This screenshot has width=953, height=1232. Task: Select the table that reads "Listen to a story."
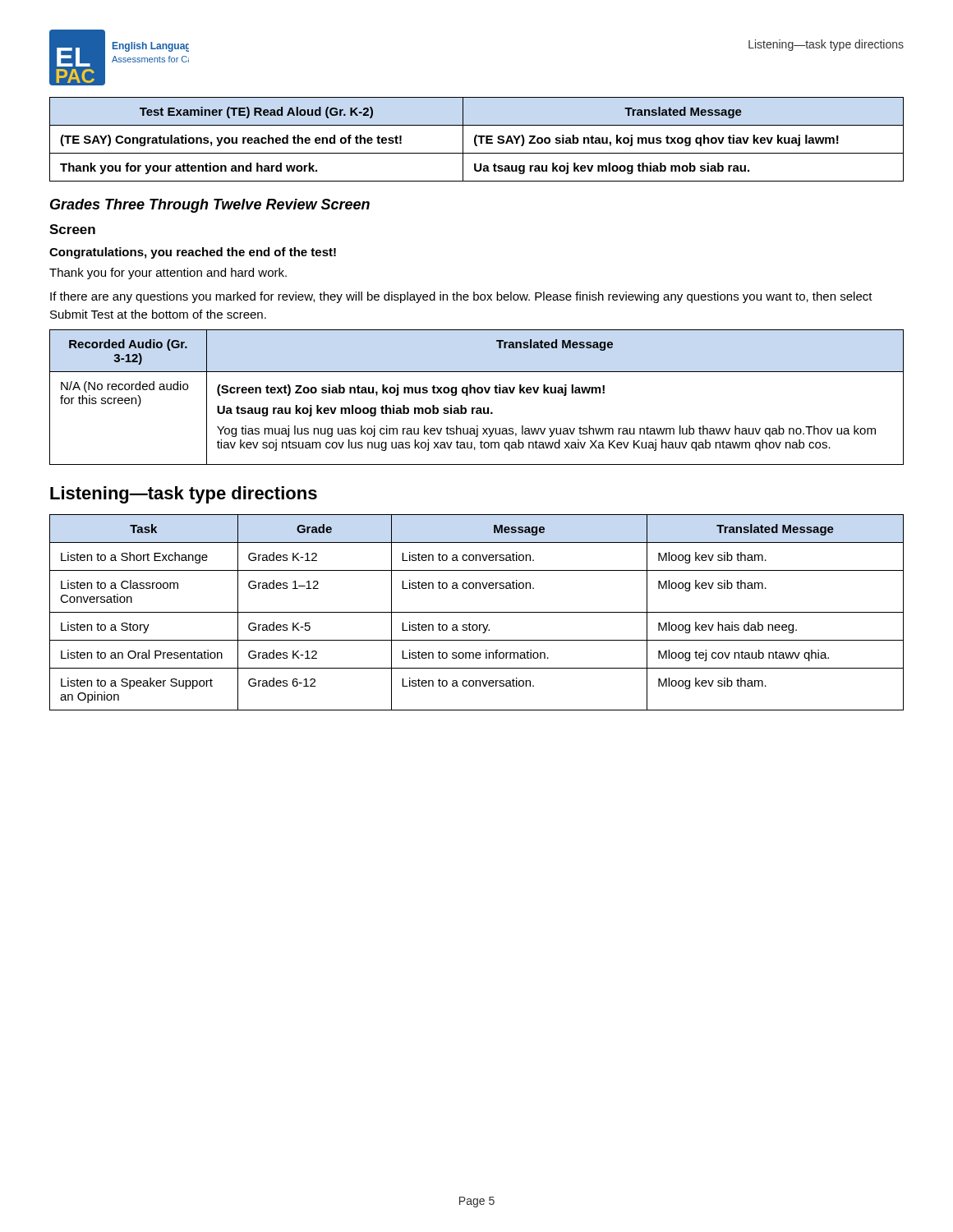click(476, 612)
